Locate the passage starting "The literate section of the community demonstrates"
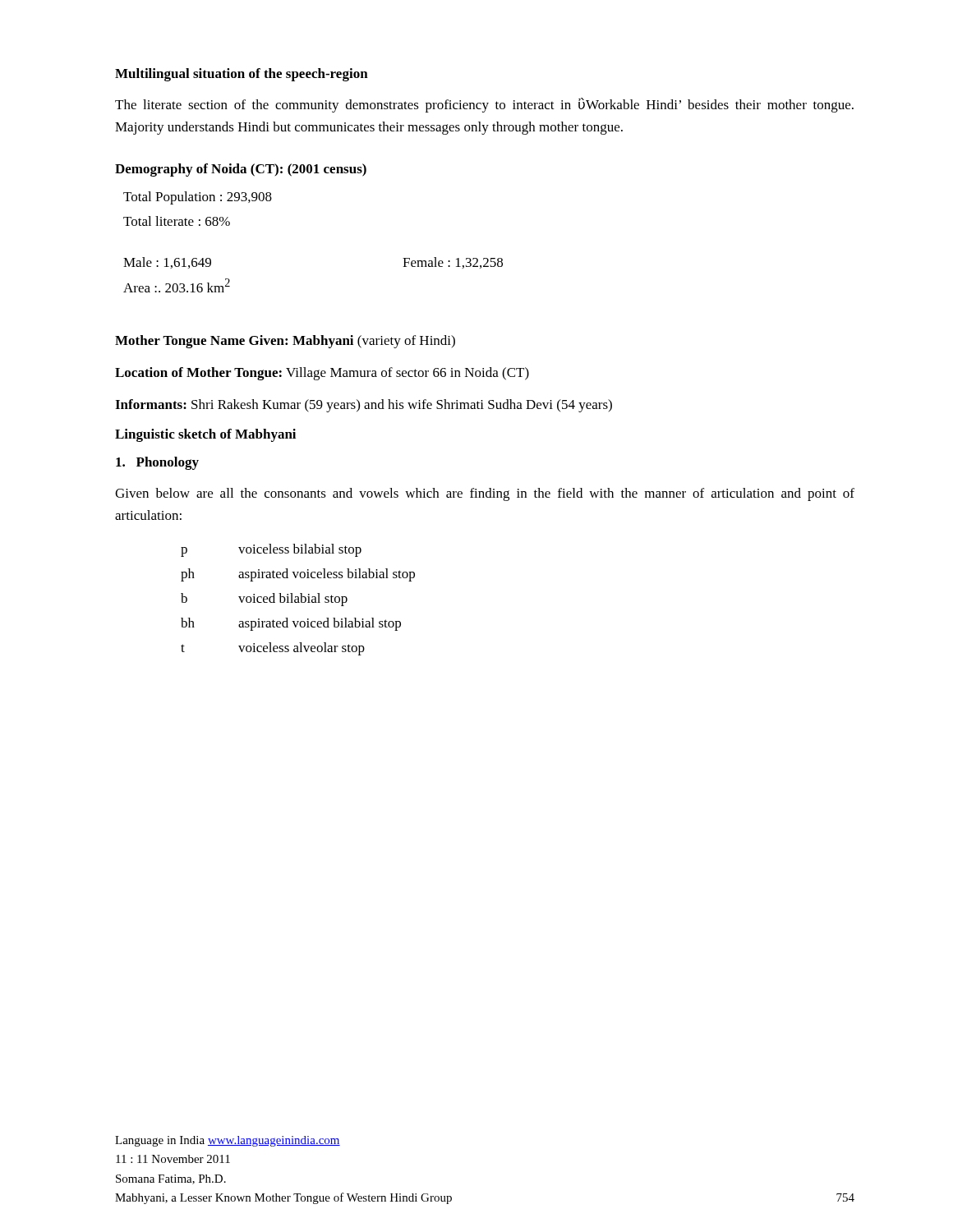 [485, 116]
